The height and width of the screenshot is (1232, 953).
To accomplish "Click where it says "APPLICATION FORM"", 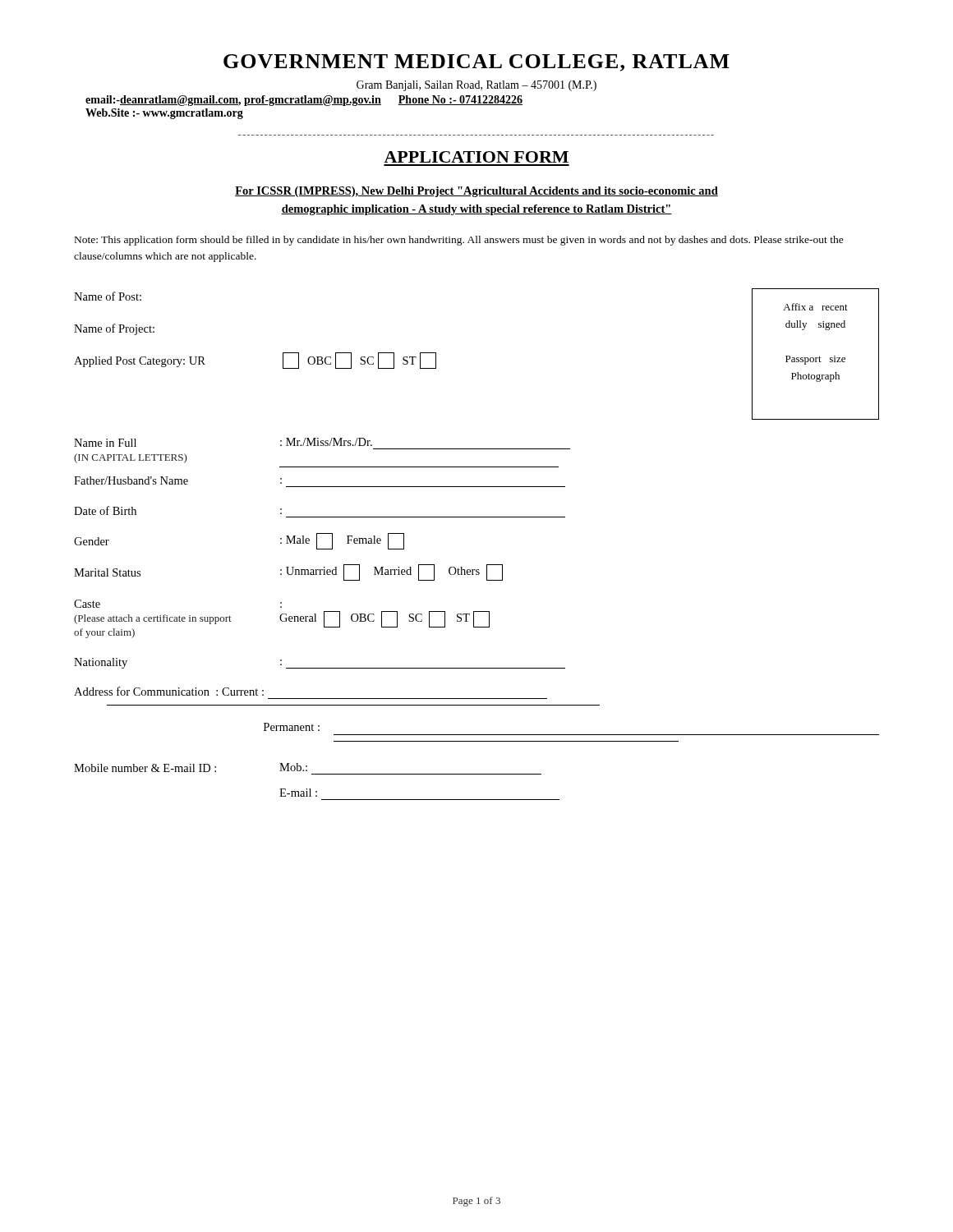I will click(476, 156).
